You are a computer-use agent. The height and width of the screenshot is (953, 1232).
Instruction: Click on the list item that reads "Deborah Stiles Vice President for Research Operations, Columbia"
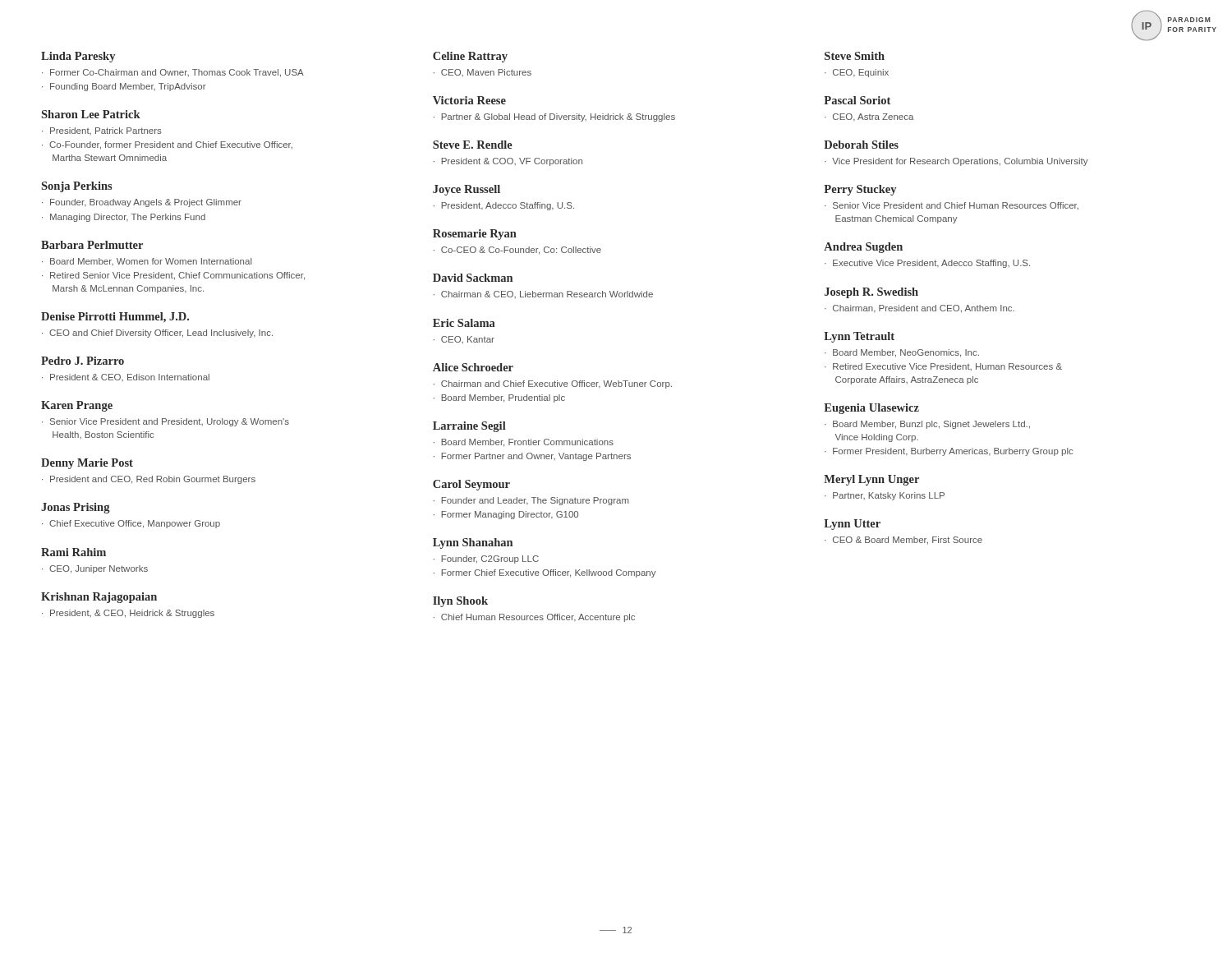click(x=1008, y=153)
